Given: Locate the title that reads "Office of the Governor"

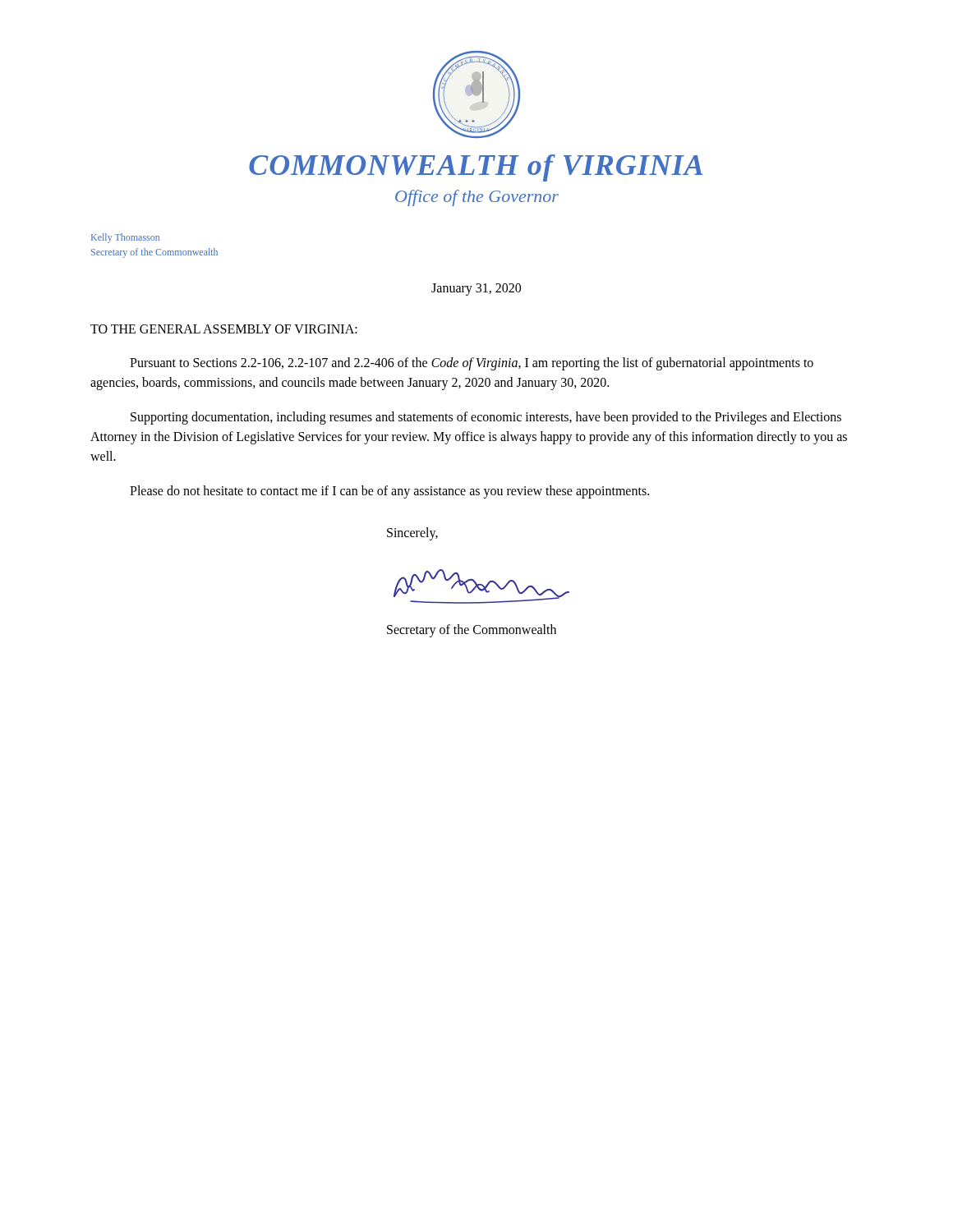Looking at the screenshot, I should [x=476, y=196].
